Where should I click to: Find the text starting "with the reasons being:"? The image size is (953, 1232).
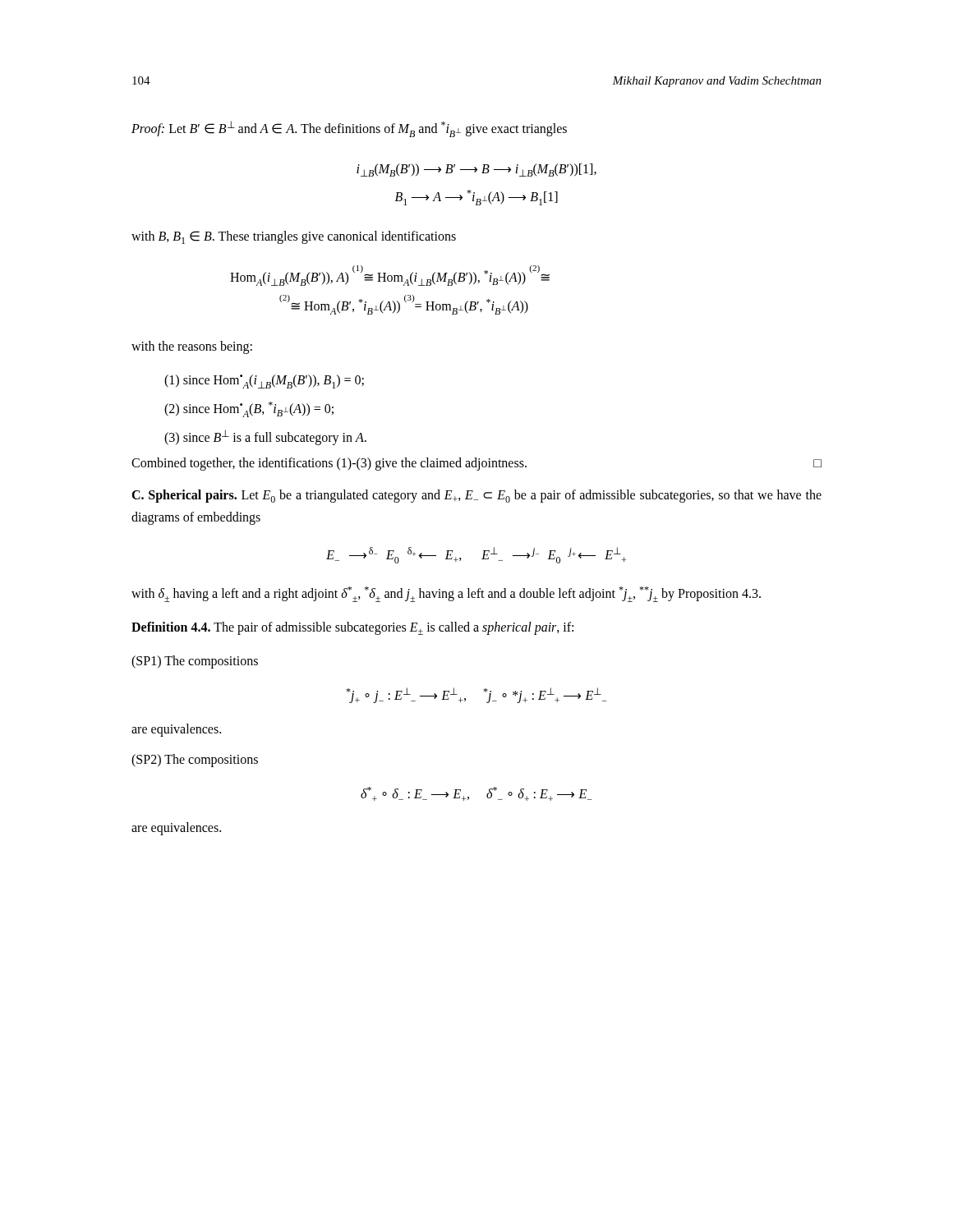click(192, 347)
